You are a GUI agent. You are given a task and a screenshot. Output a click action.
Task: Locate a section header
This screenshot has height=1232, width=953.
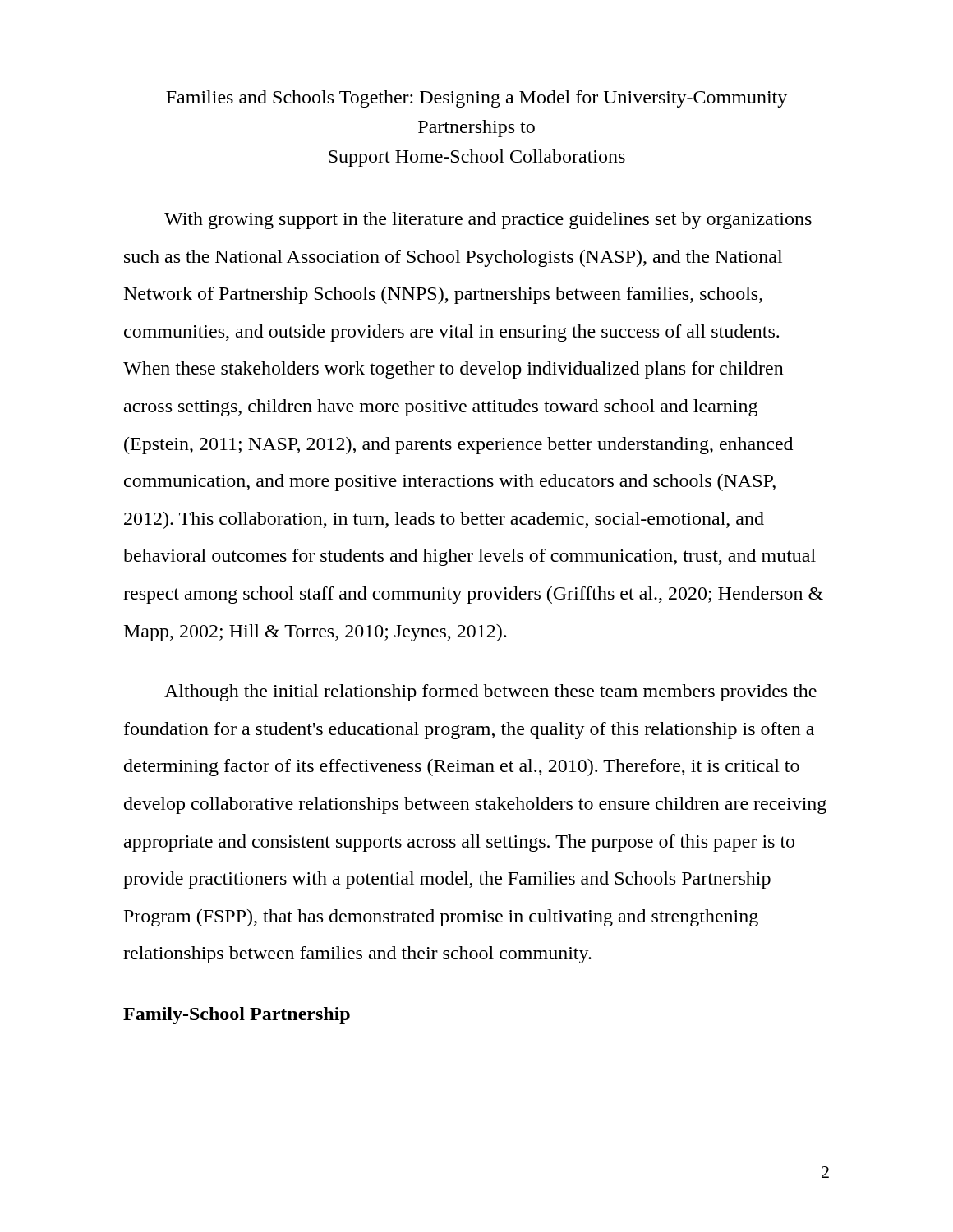pyautogui.click(x=237, y=1013)
